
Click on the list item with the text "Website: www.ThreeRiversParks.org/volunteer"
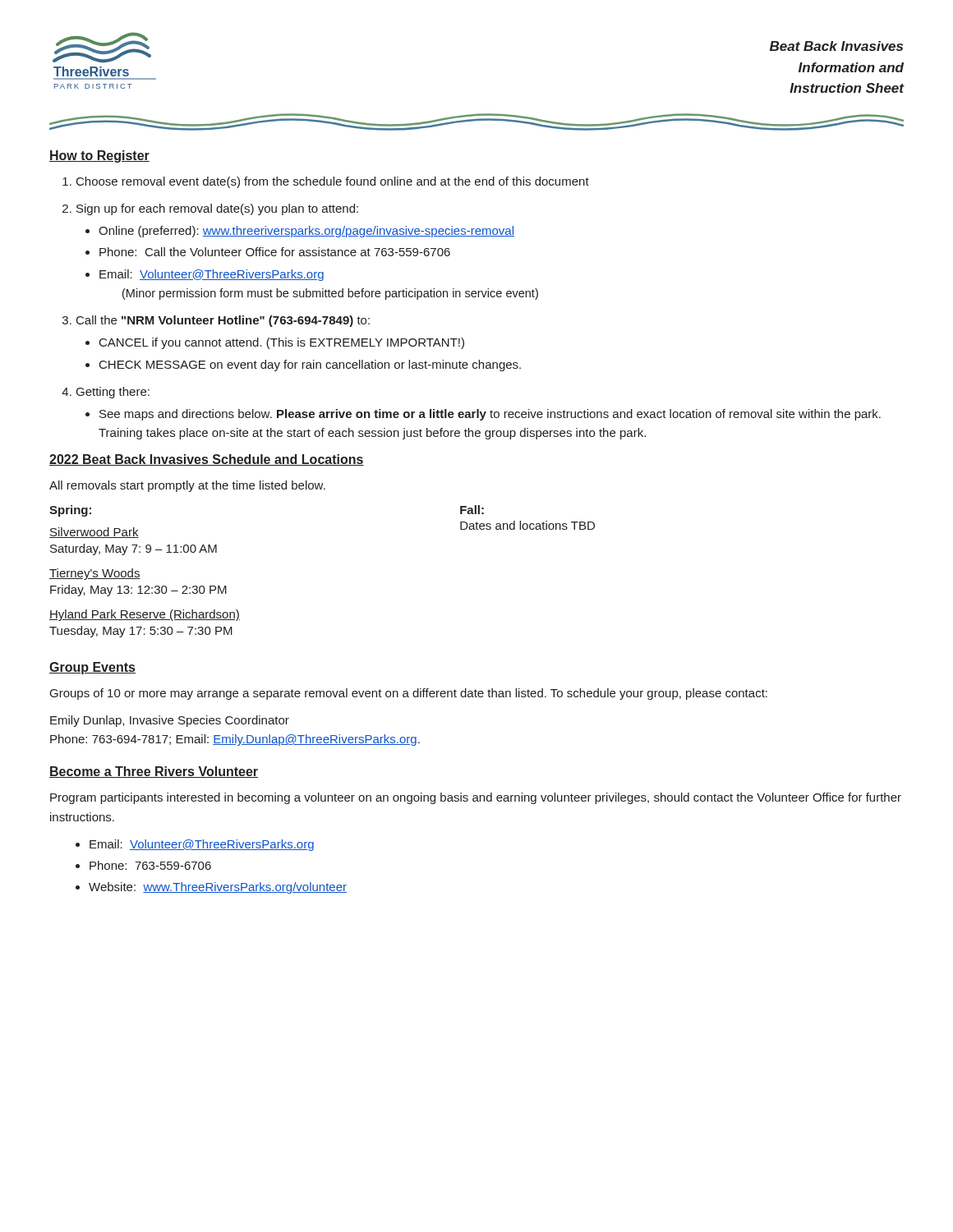point(218,887)
